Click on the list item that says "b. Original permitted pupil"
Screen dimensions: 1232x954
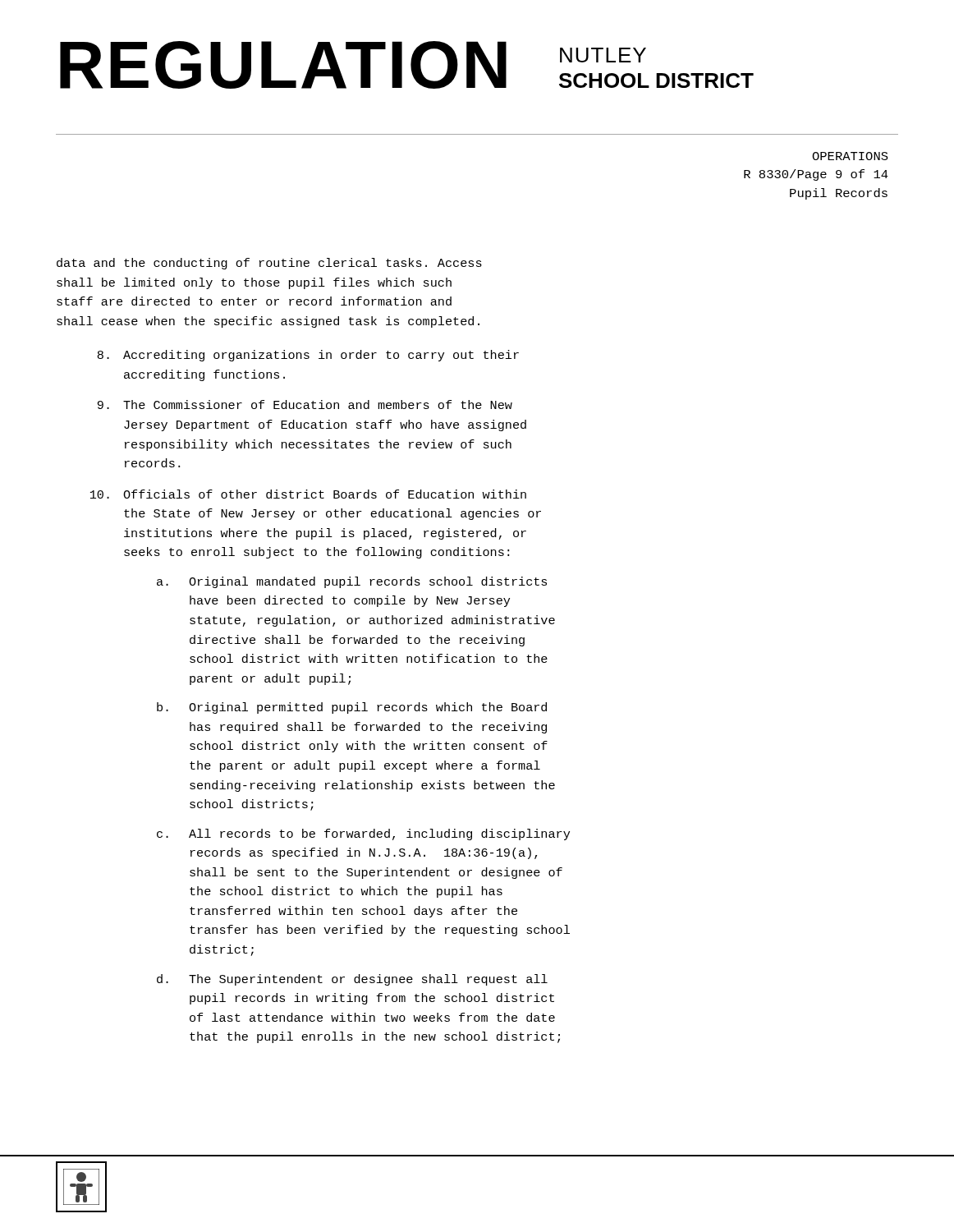(525, 757)
